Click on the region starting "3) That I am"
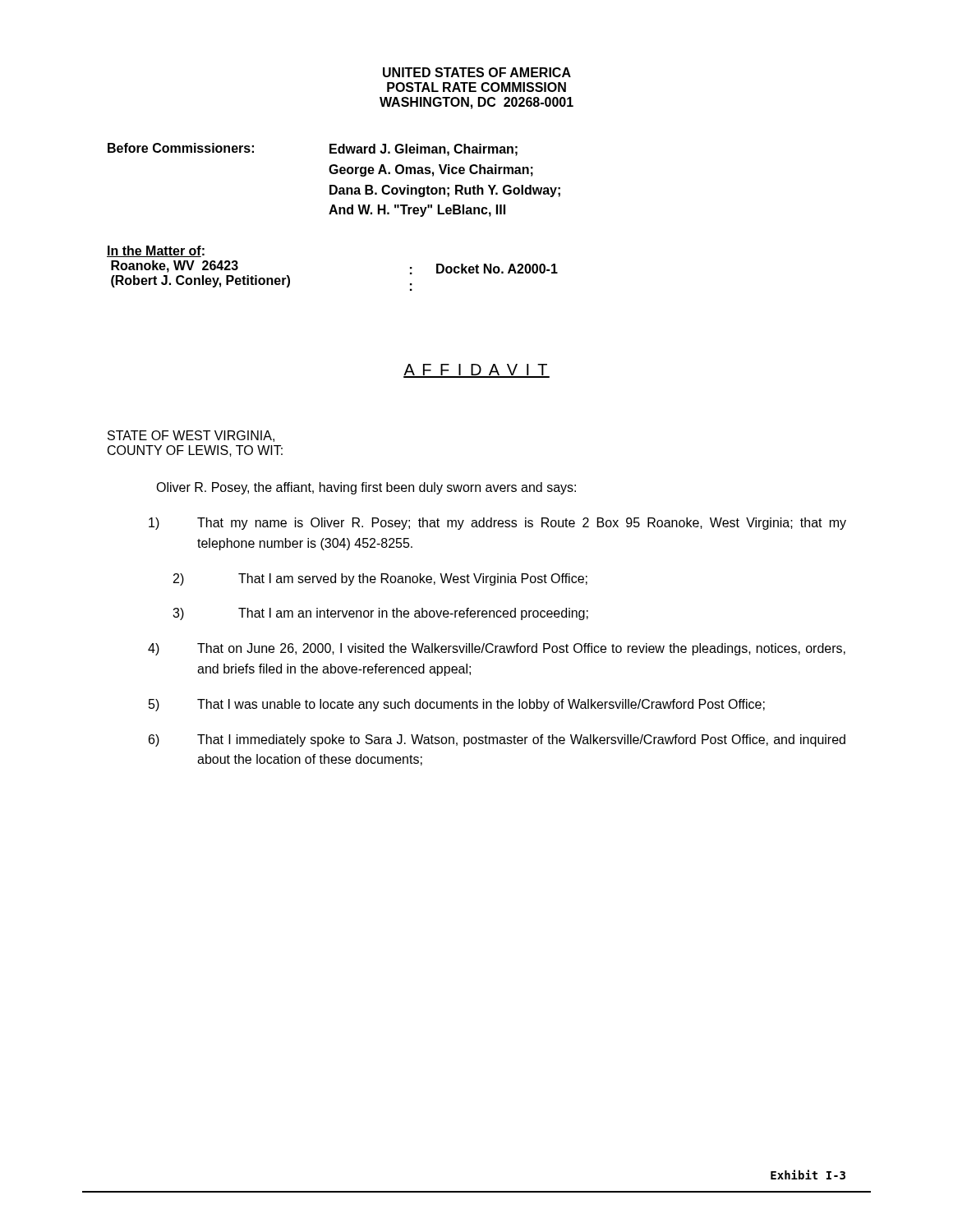 coord(476,614)
